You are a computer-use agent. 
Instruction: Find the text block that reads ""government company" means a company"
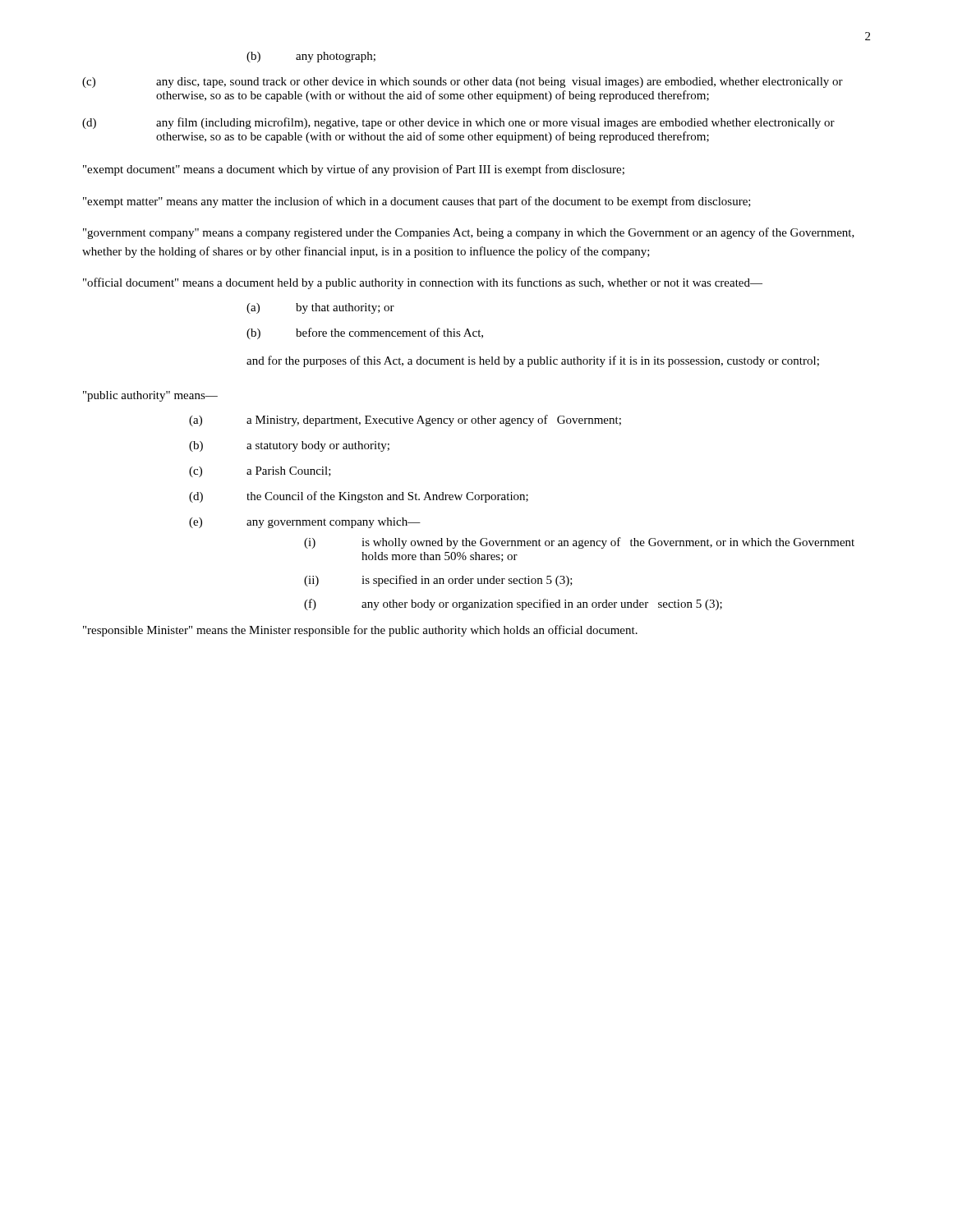click(x=468, y=242)
